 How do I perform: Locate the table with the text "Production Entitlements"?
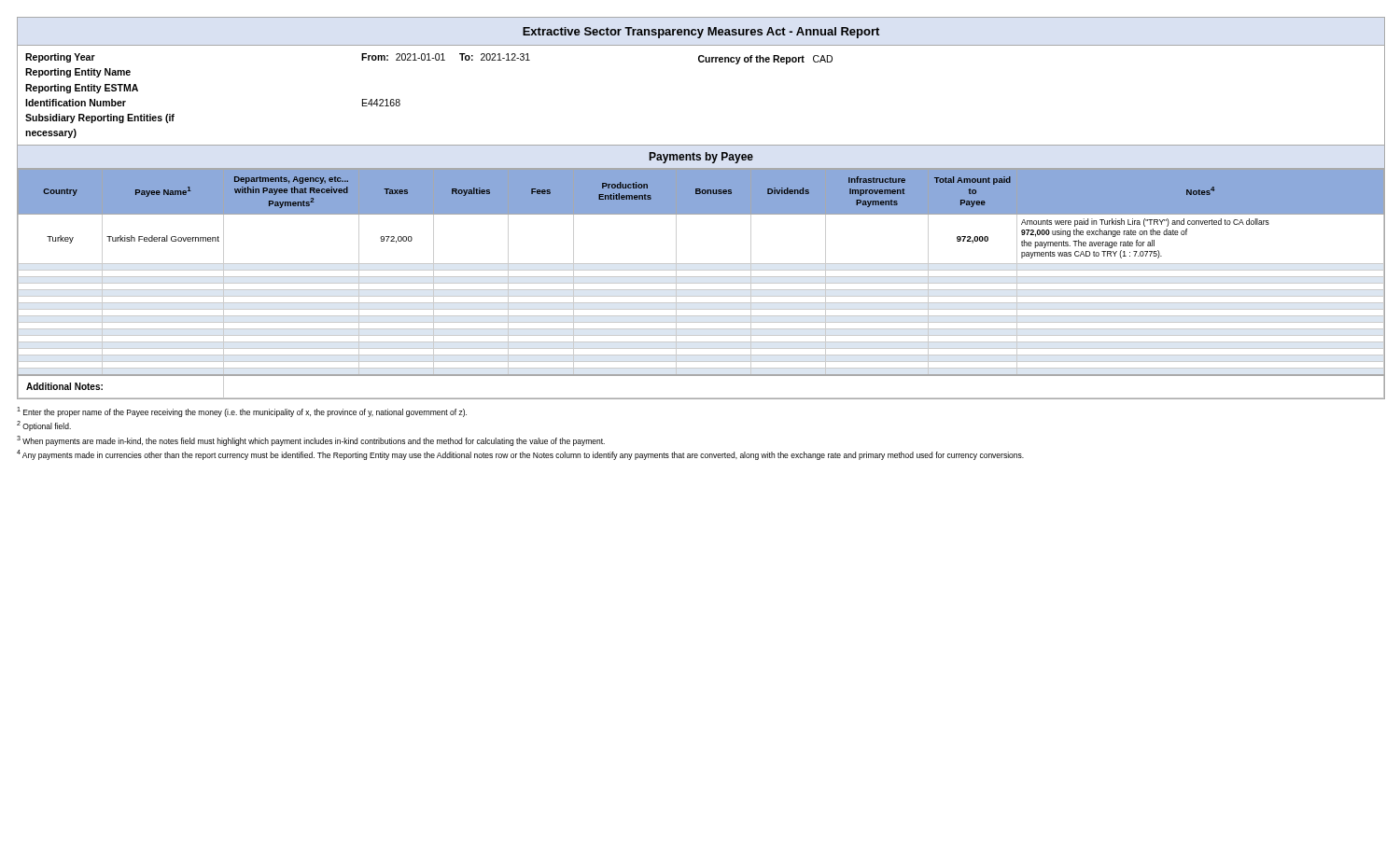[x=701, y=283]
